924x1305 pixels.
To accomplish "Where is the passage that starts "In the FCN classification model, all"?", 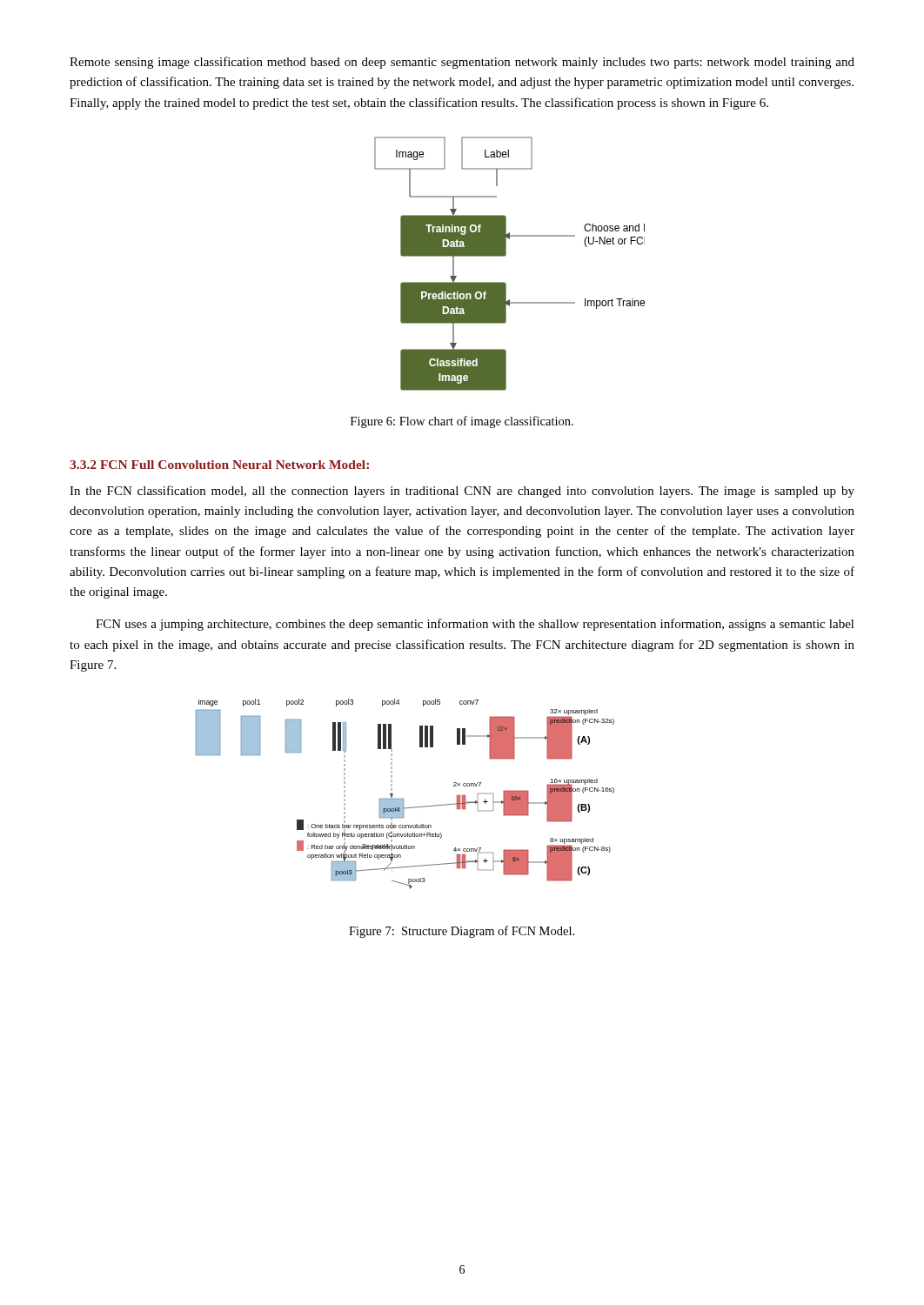I will [462, 541].
